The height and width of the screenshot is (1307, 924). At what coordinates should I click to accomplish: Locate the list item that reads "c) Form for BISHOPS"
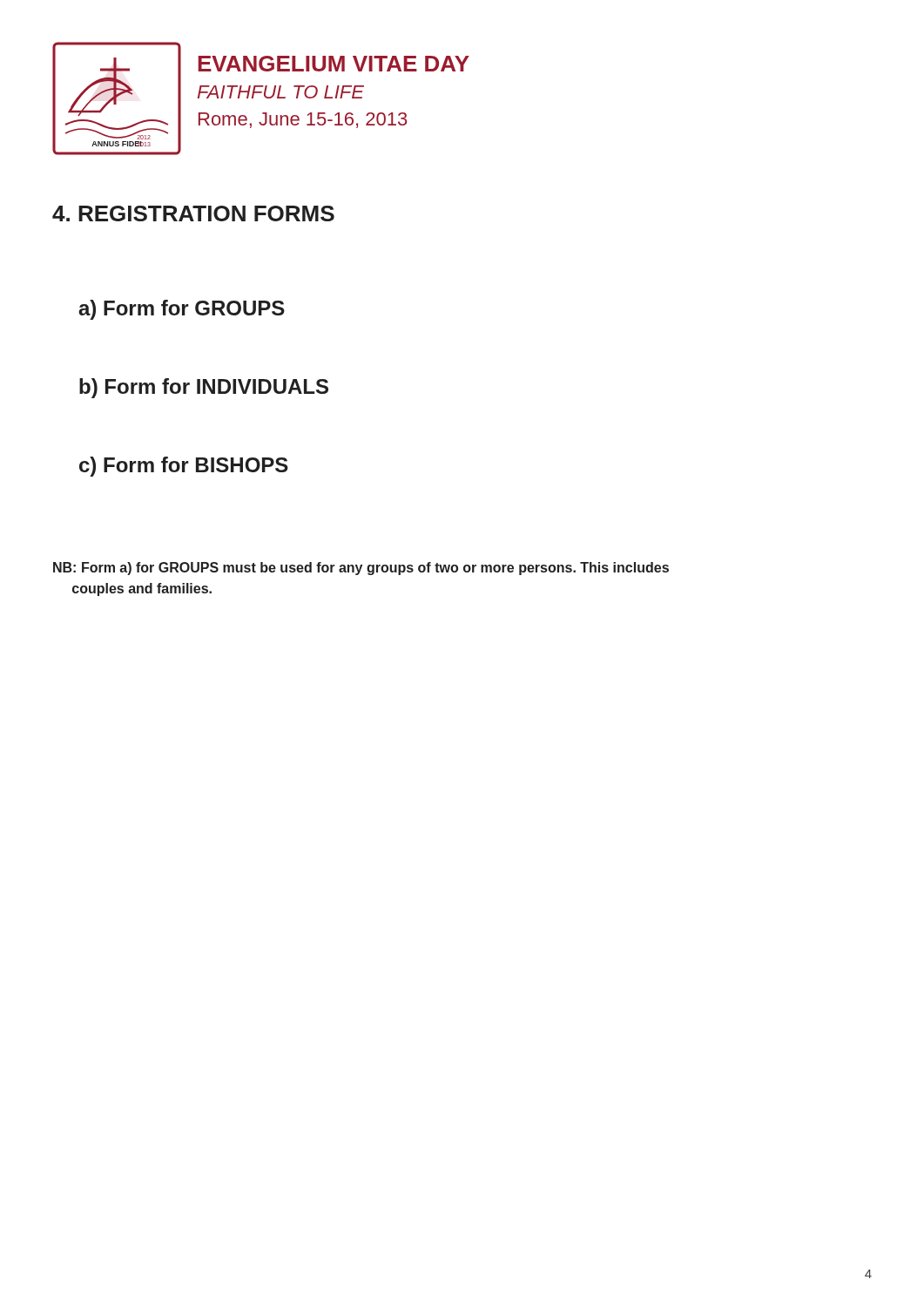183,465
